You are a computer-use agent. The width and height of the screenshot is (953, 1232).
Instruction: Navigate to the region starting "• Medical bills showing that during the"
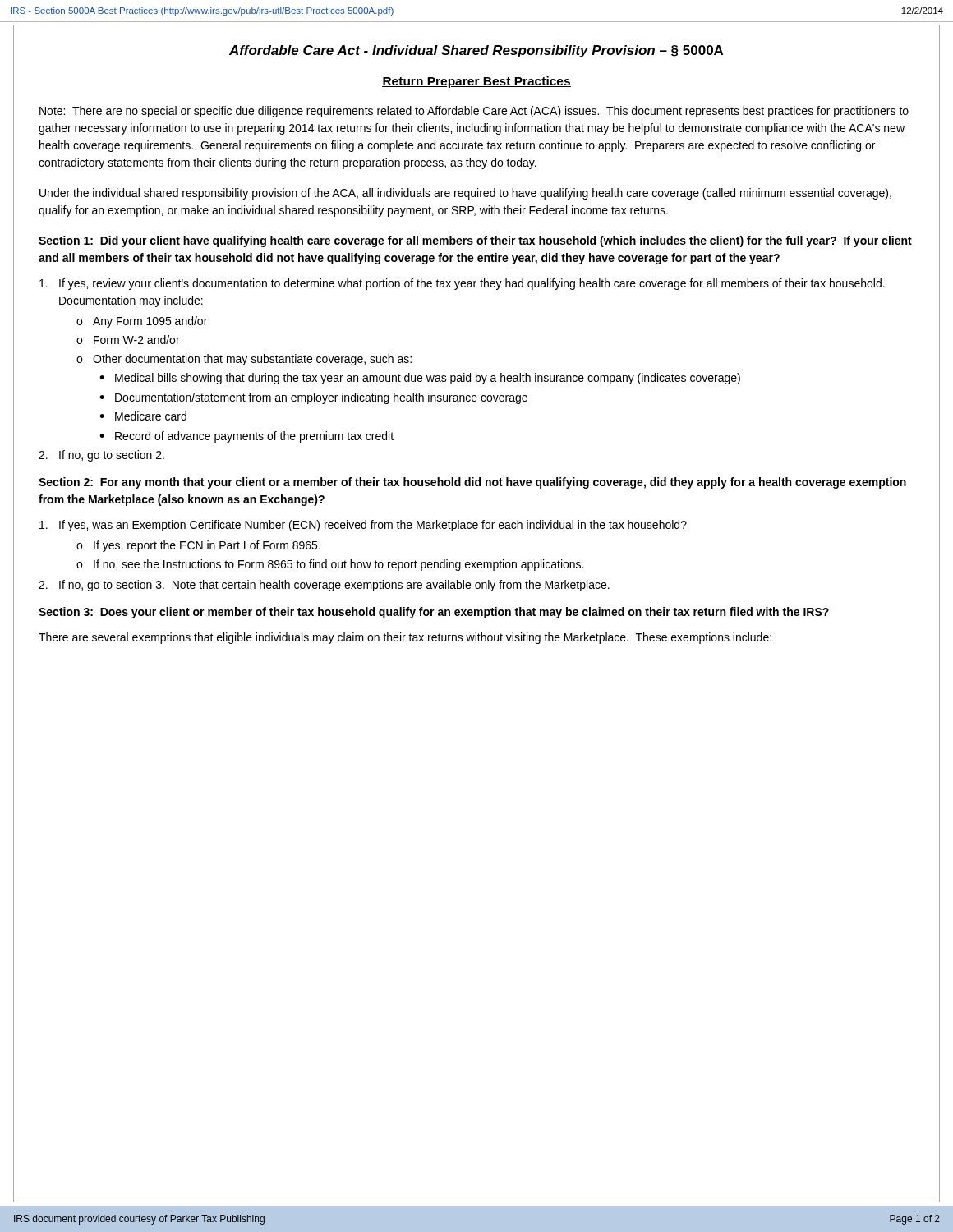[420, 379]
